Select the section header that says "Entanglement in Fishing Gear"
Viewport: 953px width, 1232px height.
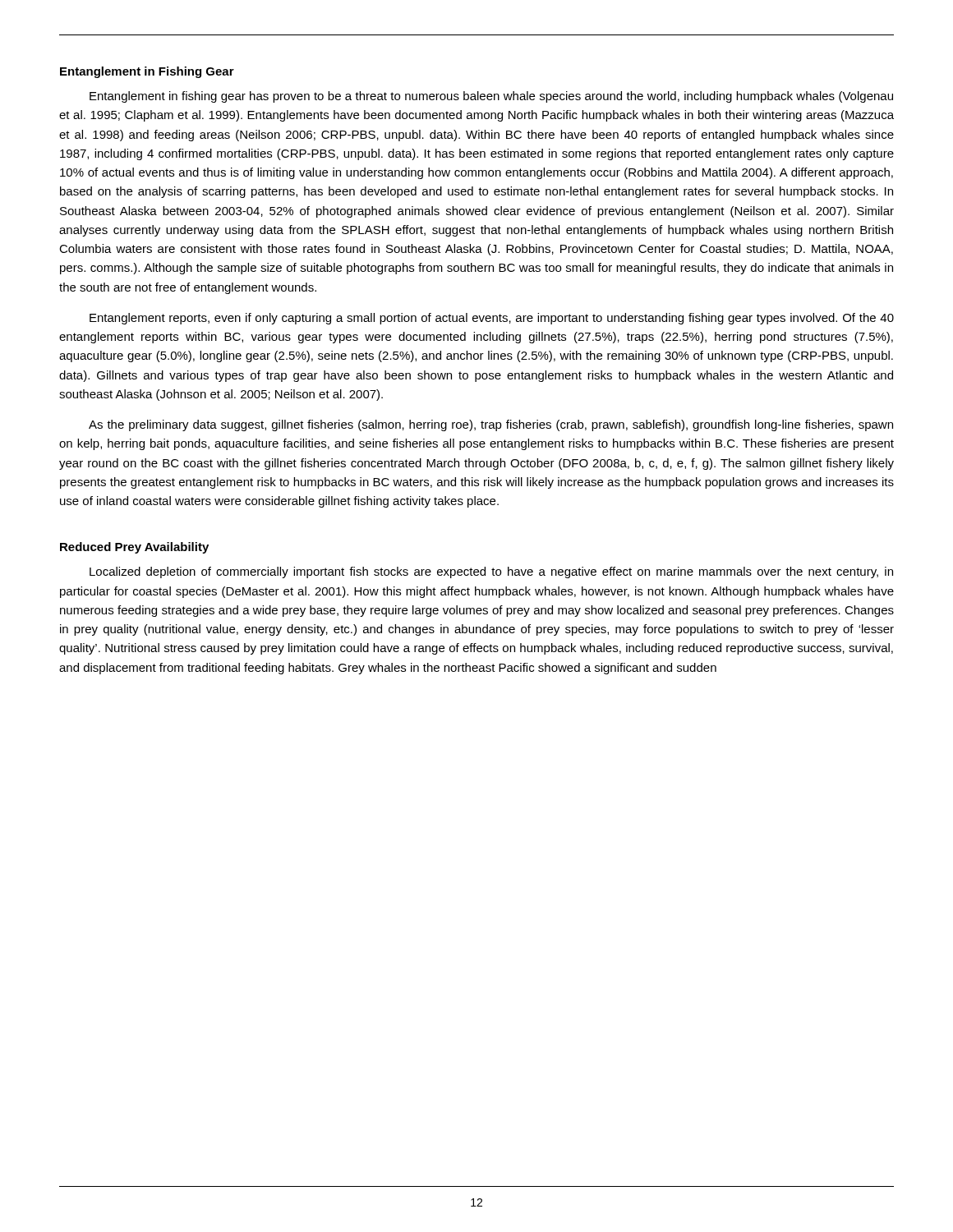tap(146, 71)
